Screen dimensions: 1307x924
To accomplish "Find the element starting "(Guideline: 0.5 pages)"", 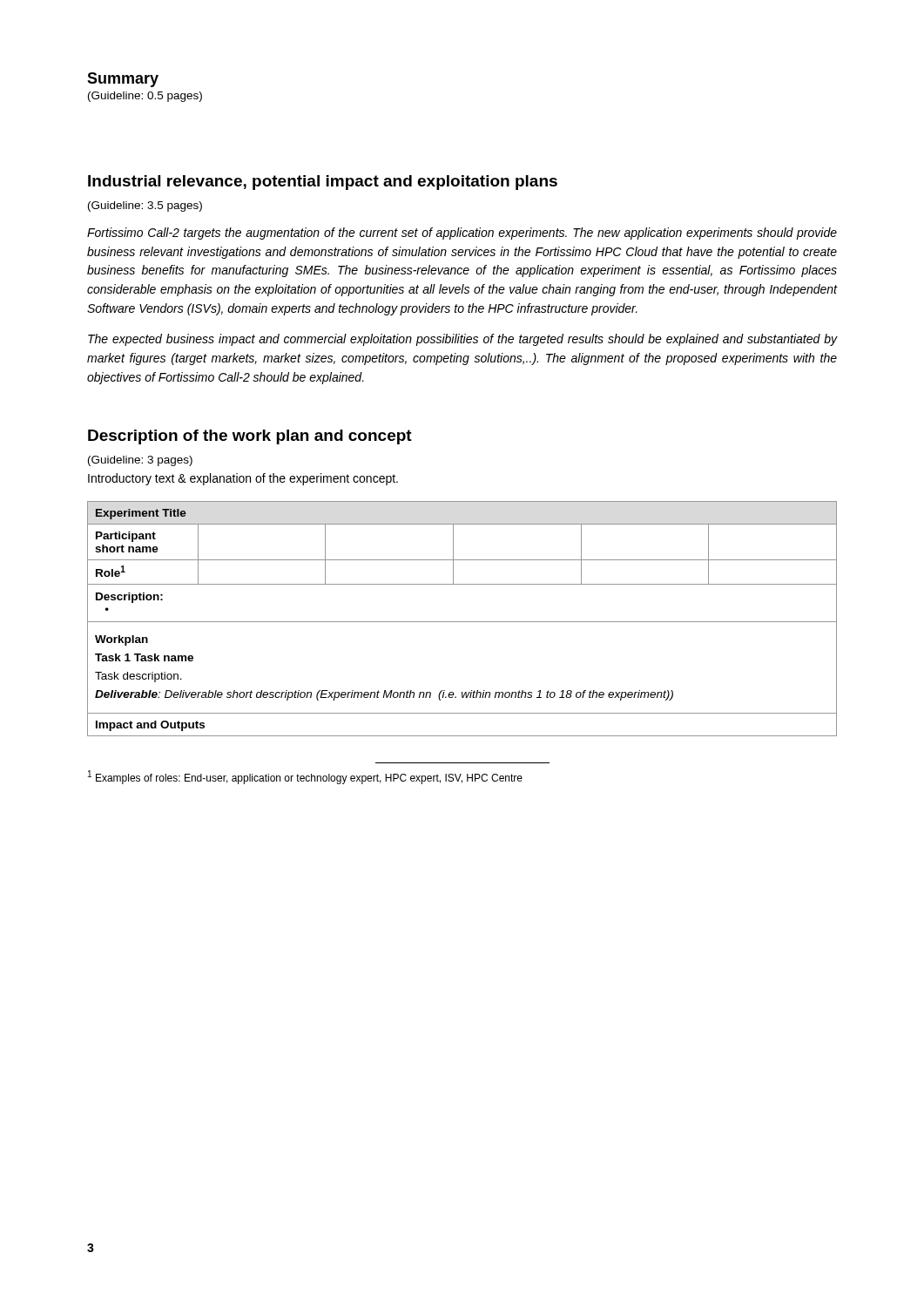I will [145, 95].
